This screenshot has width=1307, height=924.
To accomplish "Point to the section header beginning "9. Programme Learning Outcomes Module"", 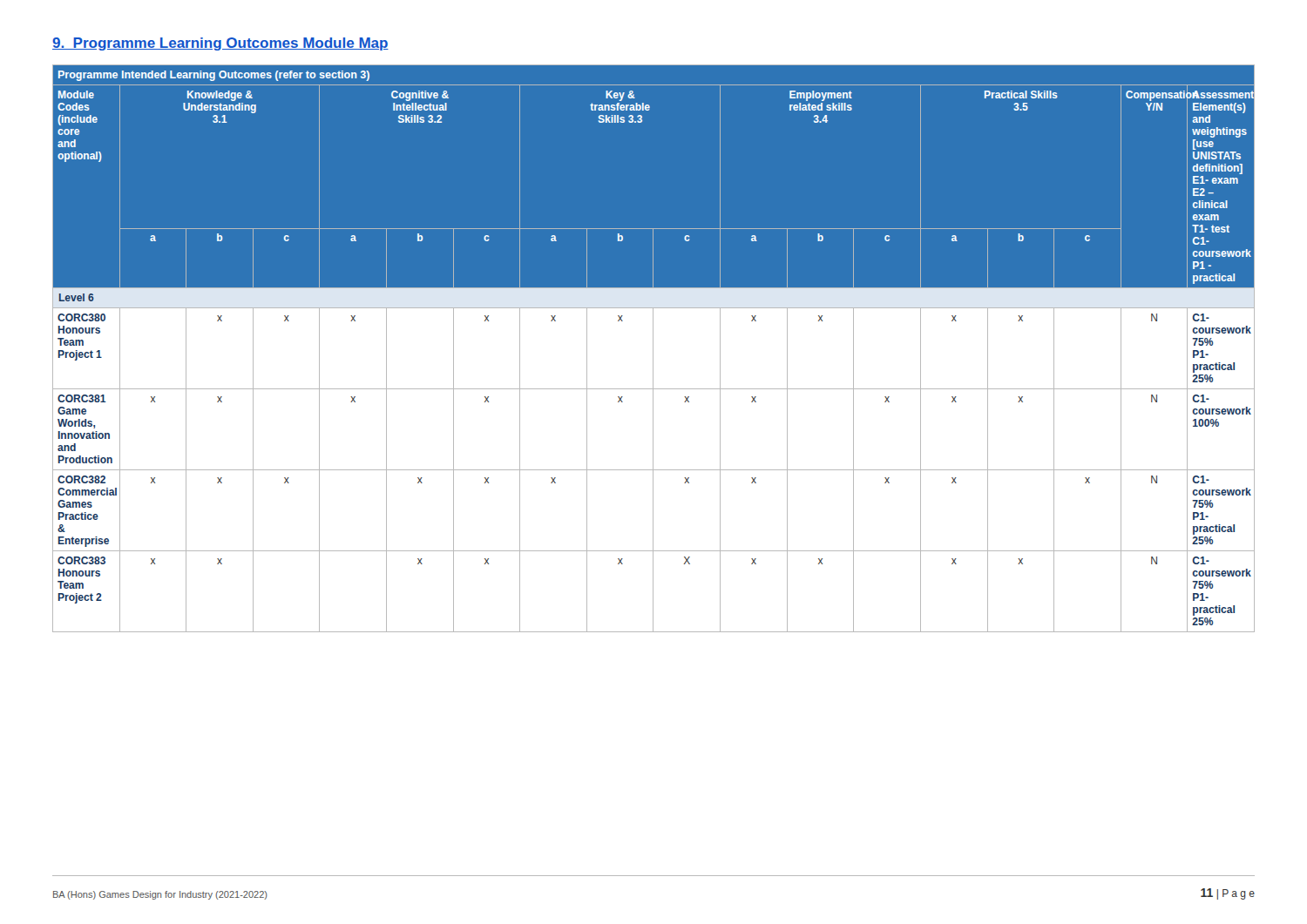I will click(x=220, y=43).
